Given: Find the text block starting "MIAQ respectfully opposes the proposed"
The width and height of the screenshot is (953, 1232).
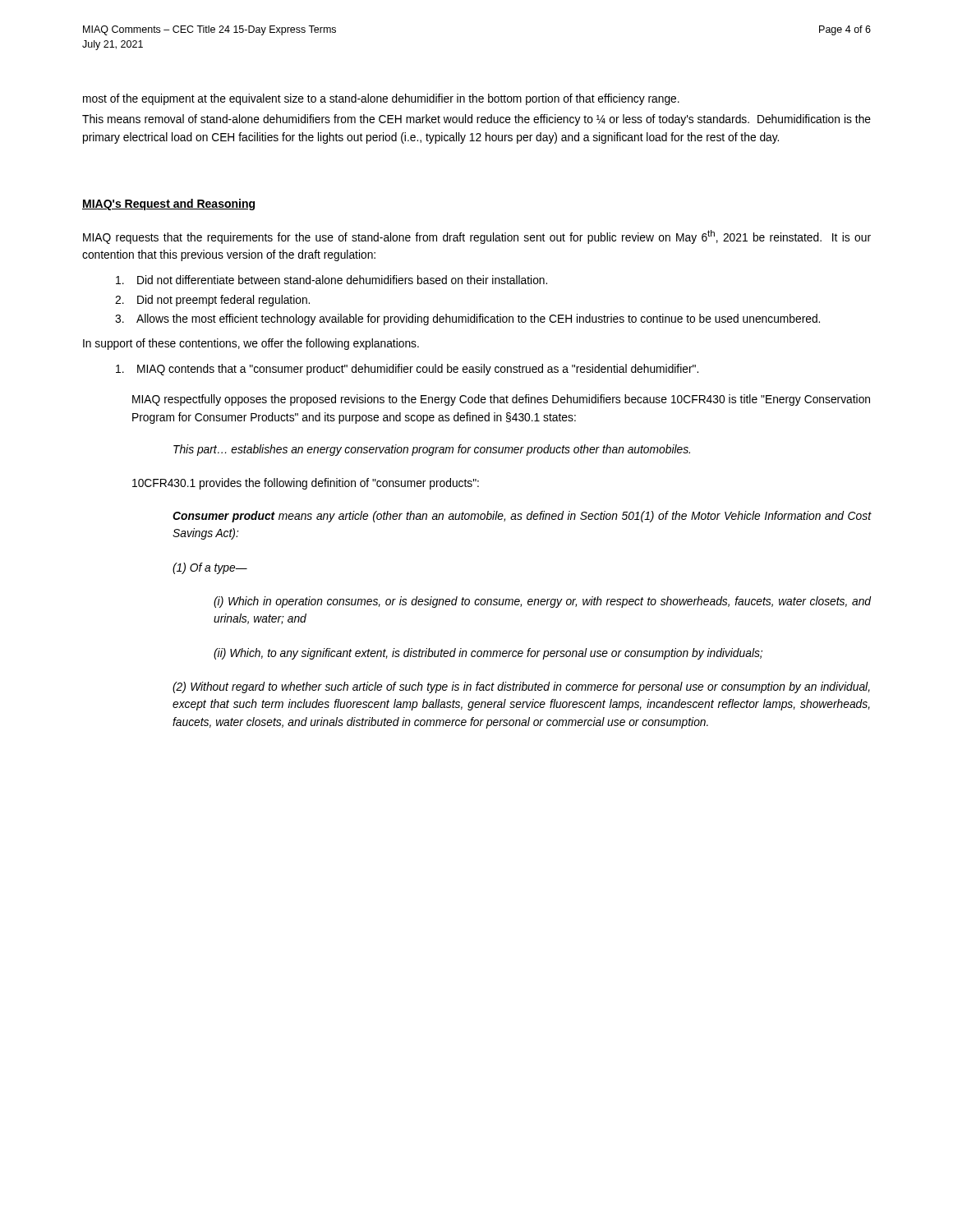Looking at the screenshot, I should (501, 409).
